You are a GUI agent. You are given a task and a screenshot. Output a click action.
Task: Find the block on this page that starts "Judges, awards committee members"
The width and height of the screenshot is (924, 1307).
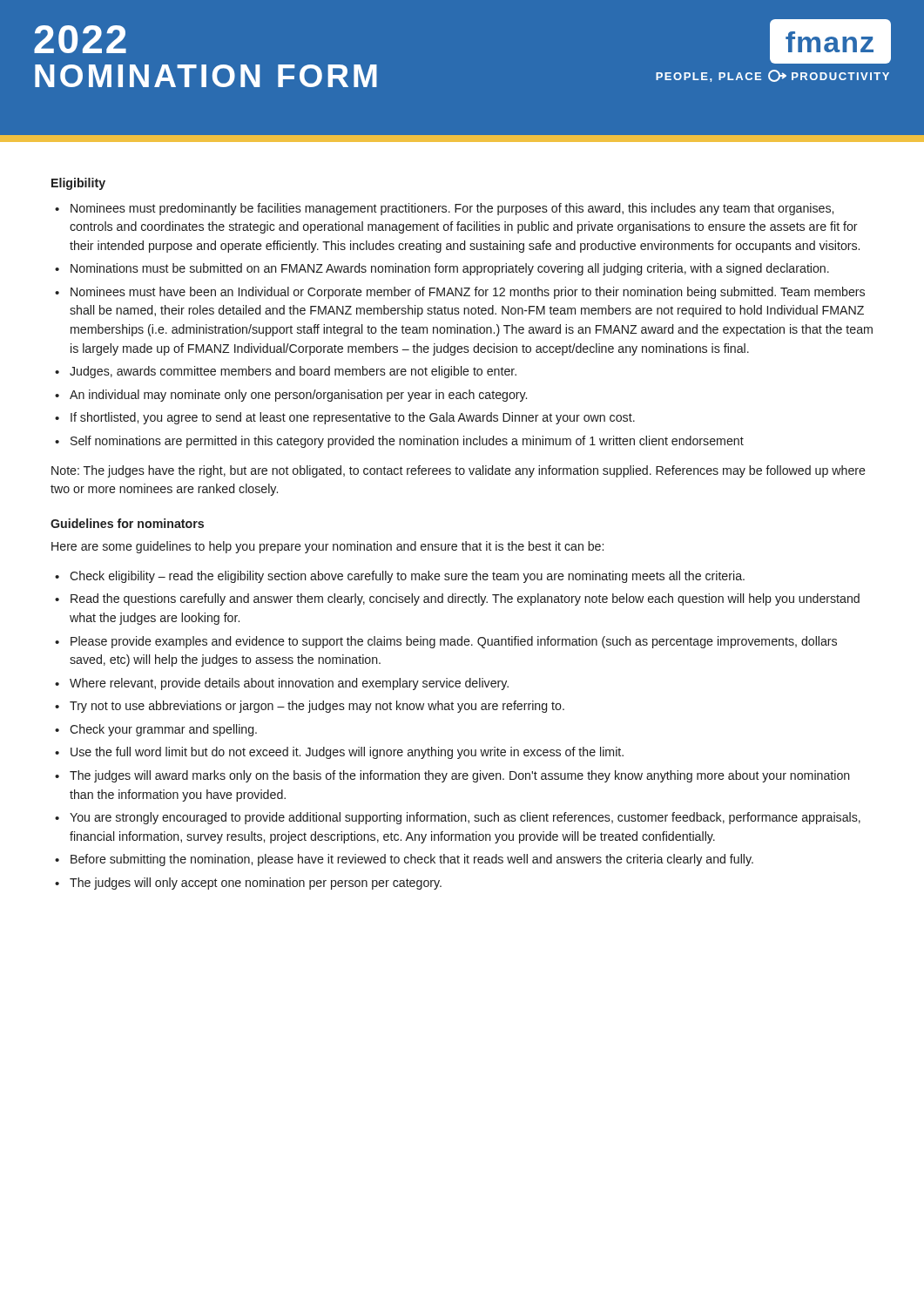coord(294,371)
